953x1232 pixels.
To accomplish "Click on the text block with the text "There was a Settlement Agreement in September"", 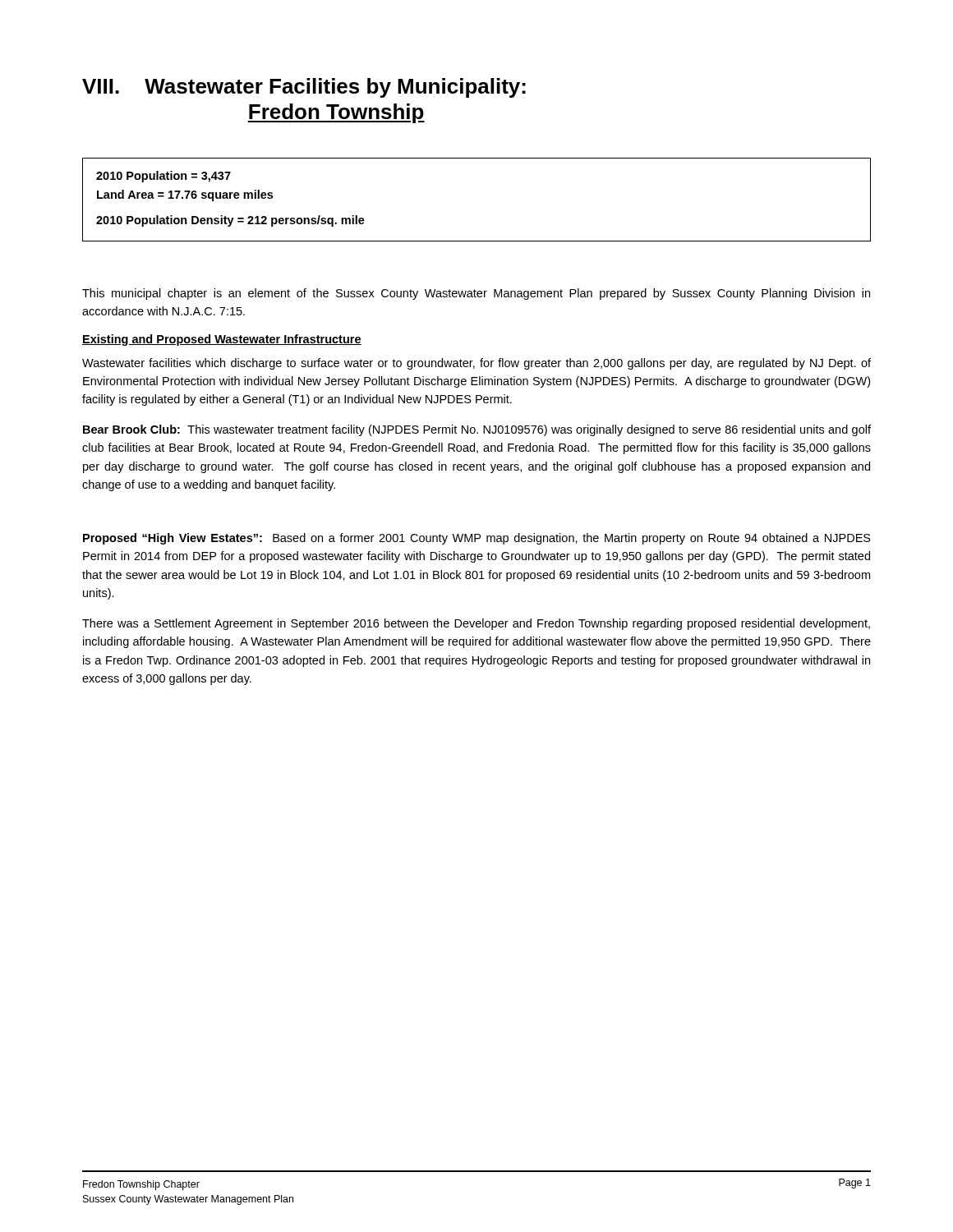I will (x=476, y=651).
